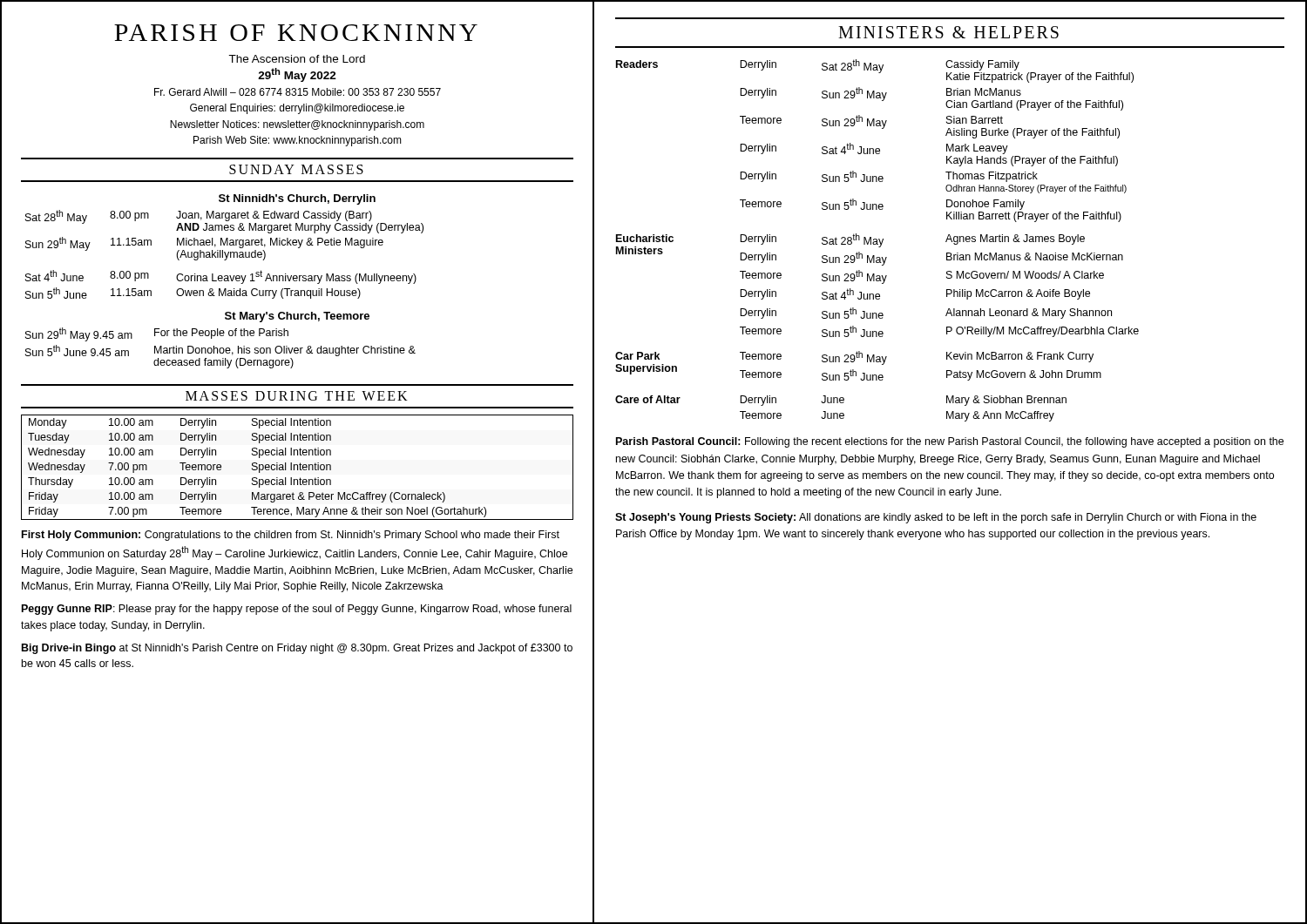
Task: Find the passage starting "Parish Pastoral Council: Following the"
Action: 950,468
